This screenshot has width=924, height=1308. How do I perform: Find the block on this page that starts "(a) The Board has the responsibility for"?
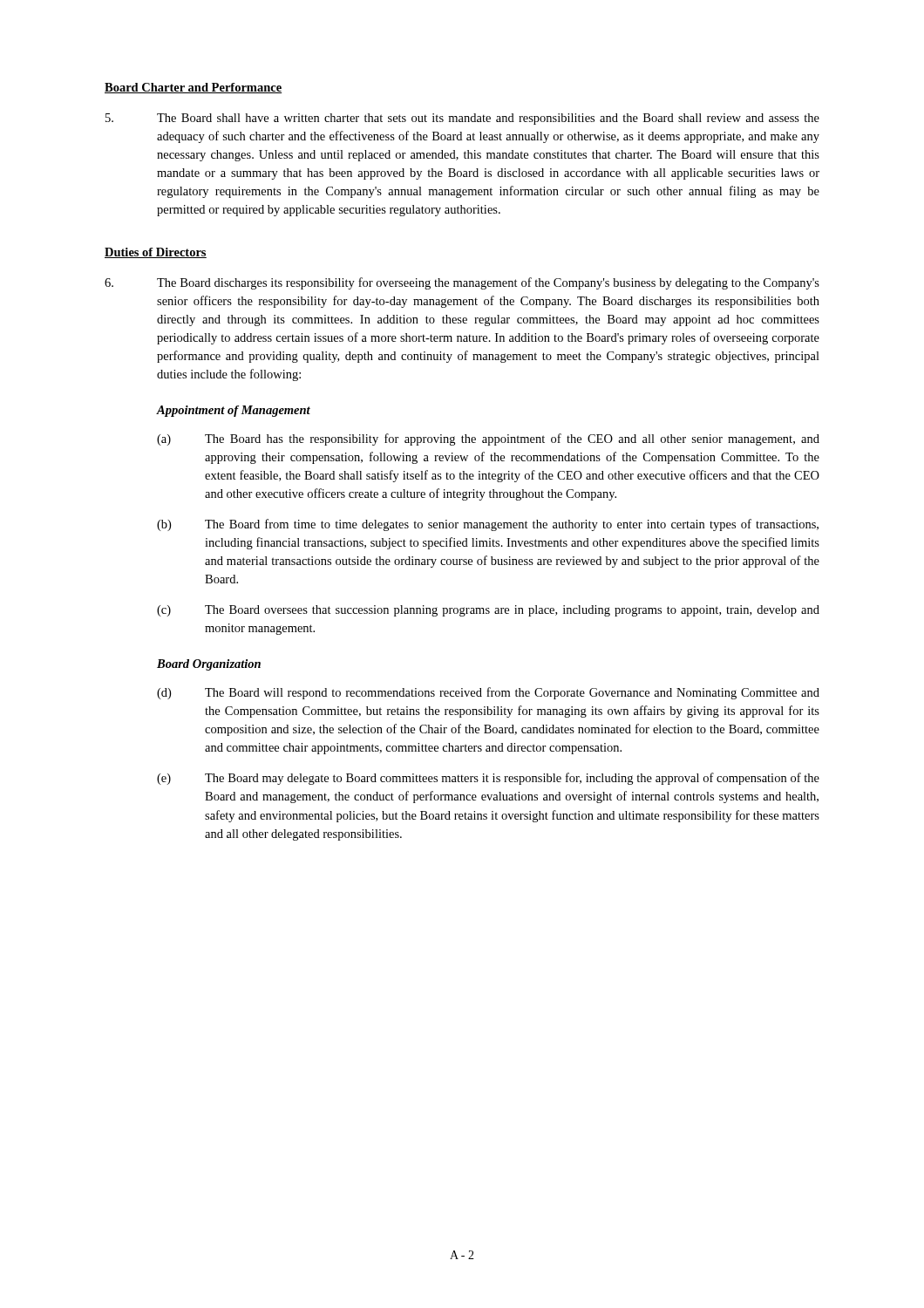pos(488,467)
